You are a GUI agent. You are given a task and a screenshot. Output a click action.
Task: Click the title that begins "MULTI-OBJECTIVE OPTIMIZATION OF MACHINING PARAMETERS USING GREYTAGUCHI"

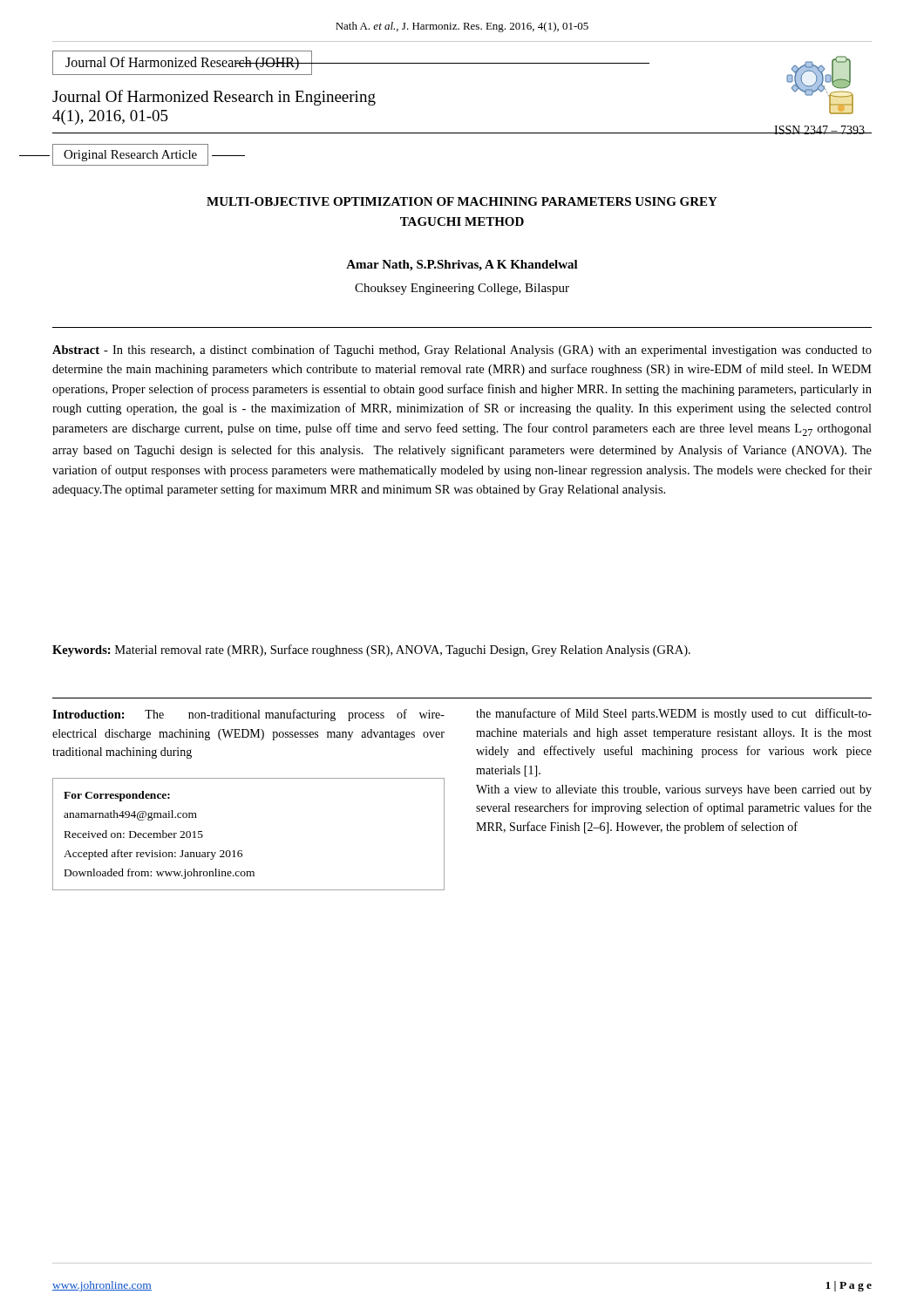[462, 211]
